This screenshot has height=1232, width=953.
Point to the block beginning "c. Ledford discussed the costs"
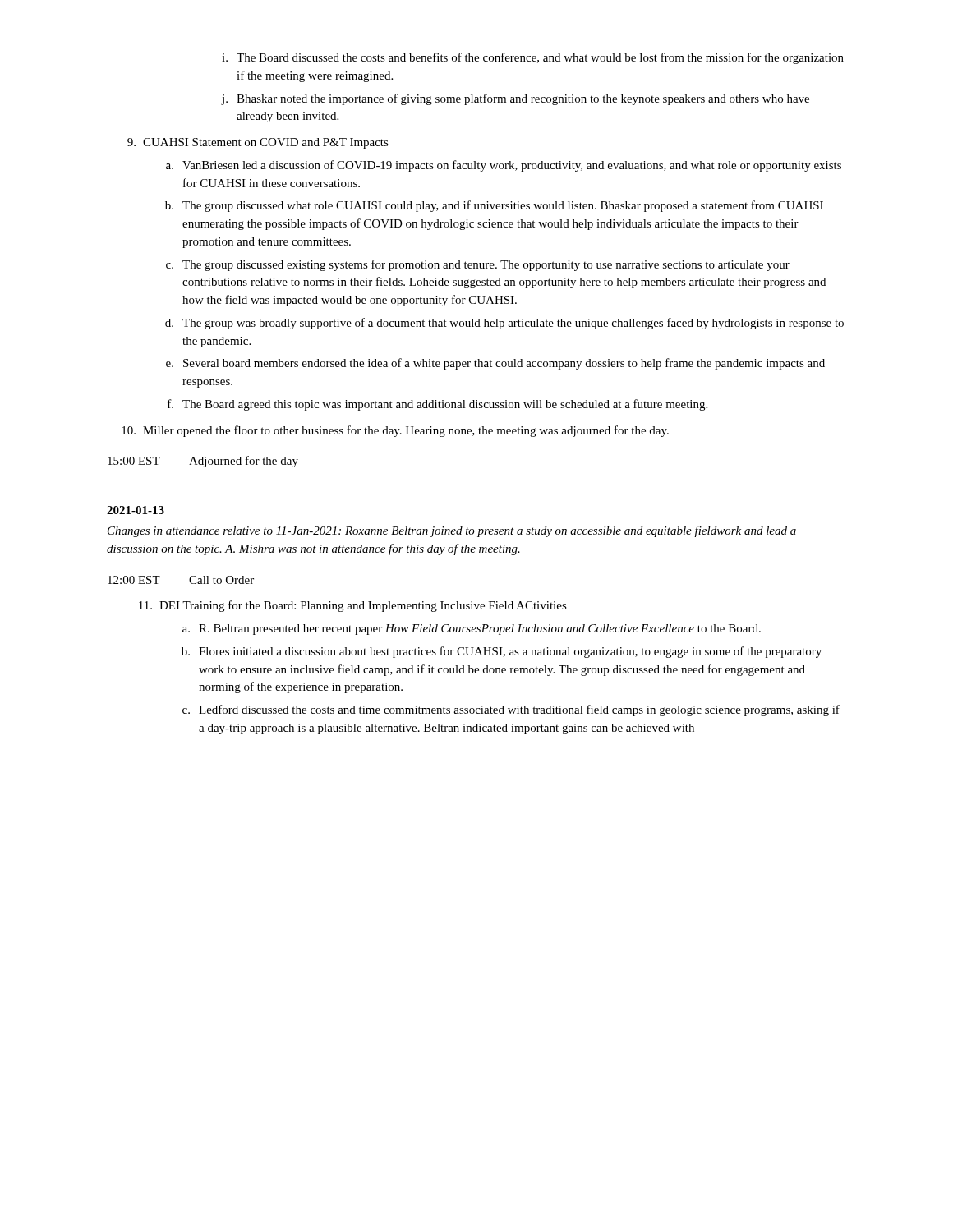pyautogui.click(x=509, y=719)
